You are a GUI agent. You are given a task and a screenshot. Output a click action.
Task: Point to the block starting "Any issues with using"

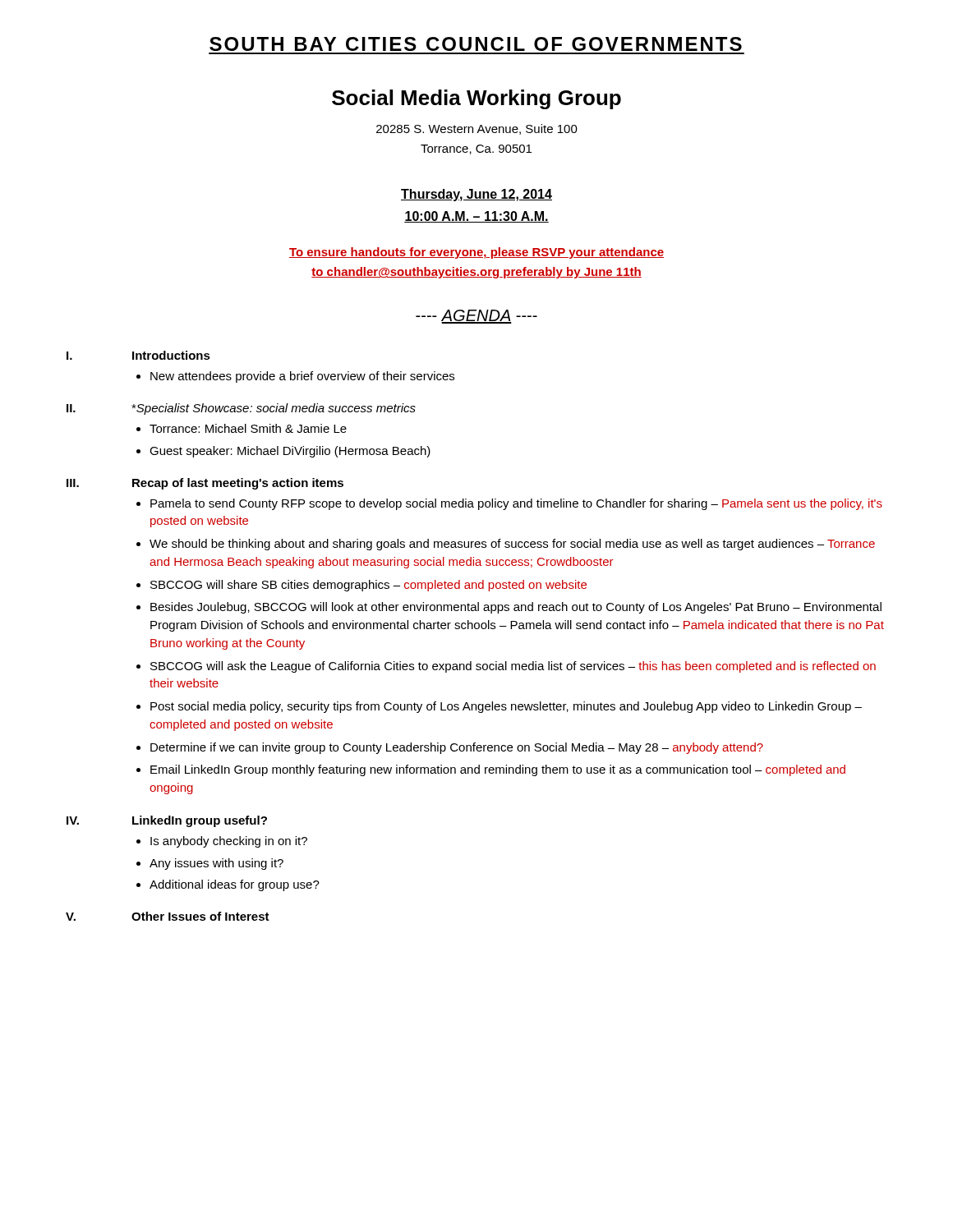pos(217,863)
